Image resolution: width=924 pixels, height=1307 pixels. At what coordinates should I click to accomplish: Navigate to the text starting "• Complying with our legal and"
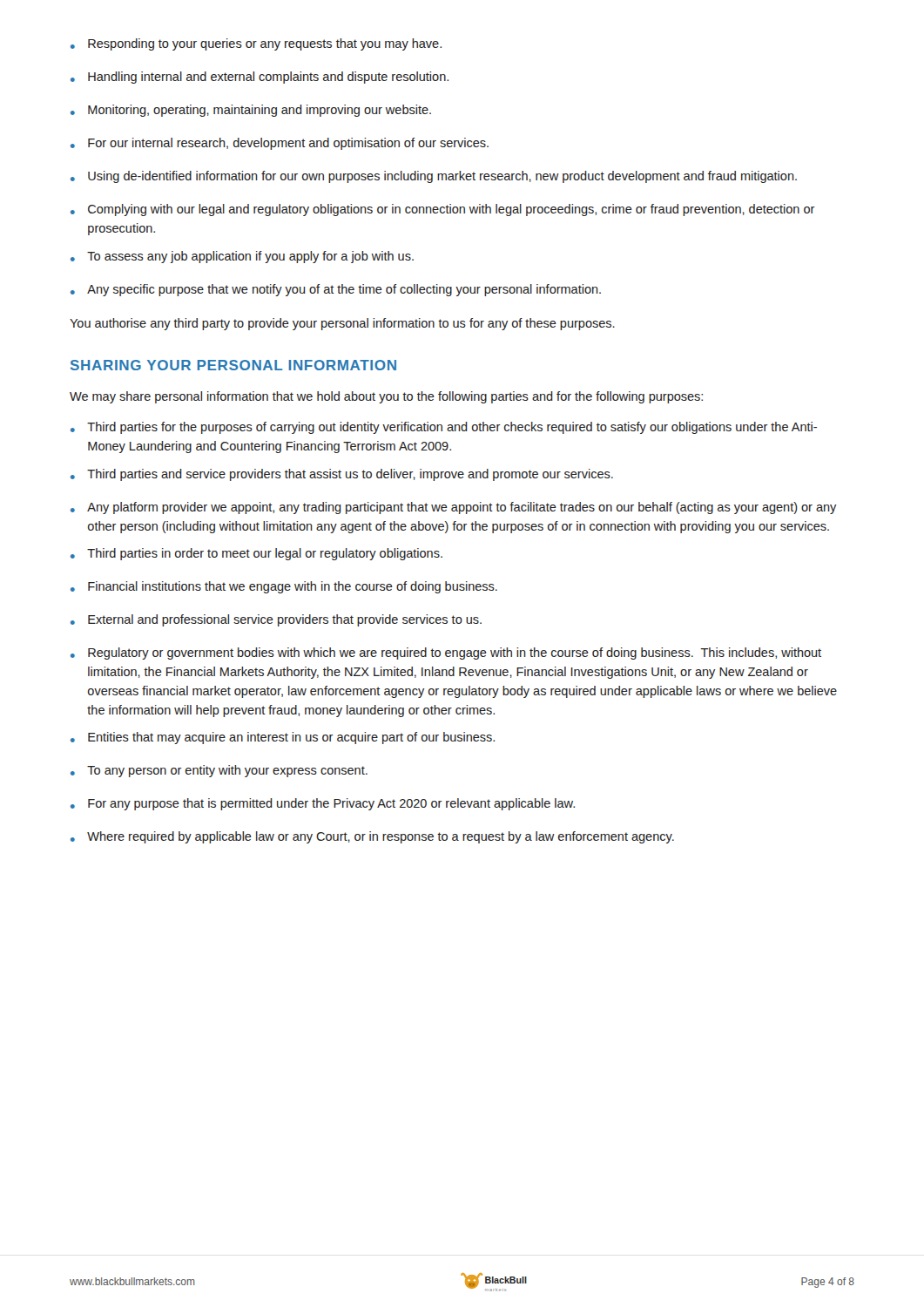tap(462, 219)
